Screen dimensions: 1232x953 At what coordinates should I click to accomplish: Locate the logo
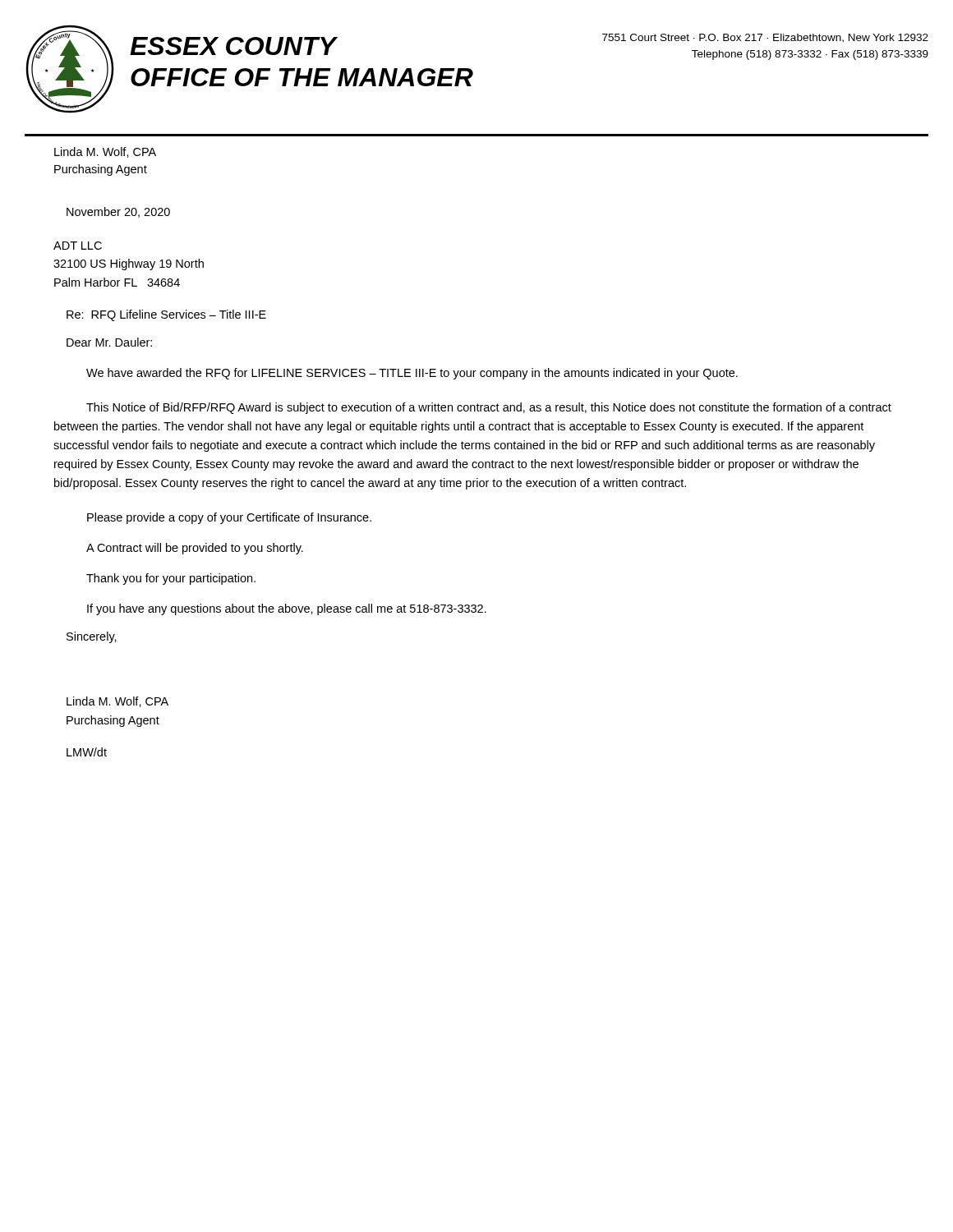pos(70,70)
